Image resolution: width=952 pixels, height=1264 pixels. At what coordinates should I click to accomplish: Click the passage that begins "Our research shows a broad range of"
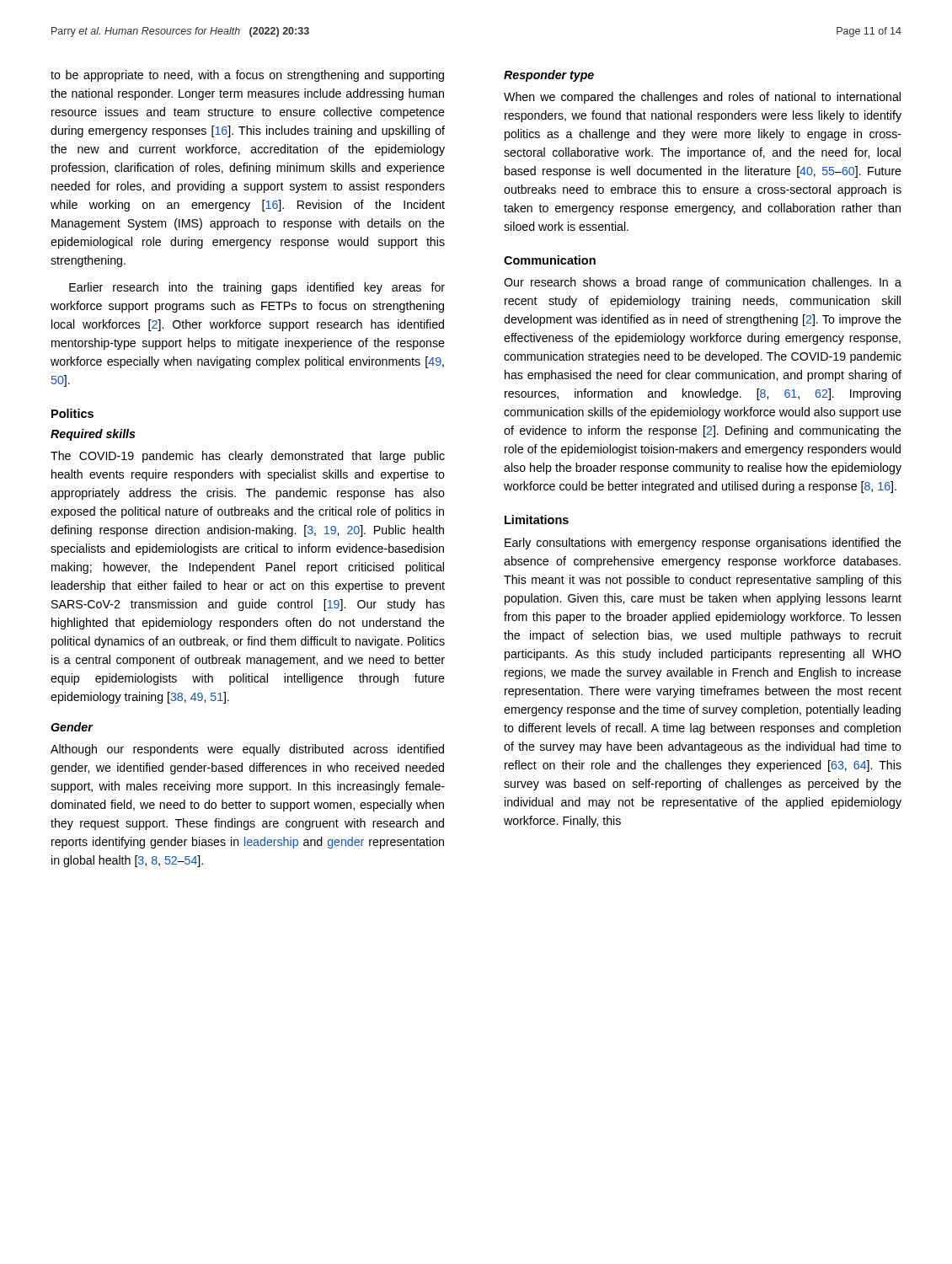(703, 385)
